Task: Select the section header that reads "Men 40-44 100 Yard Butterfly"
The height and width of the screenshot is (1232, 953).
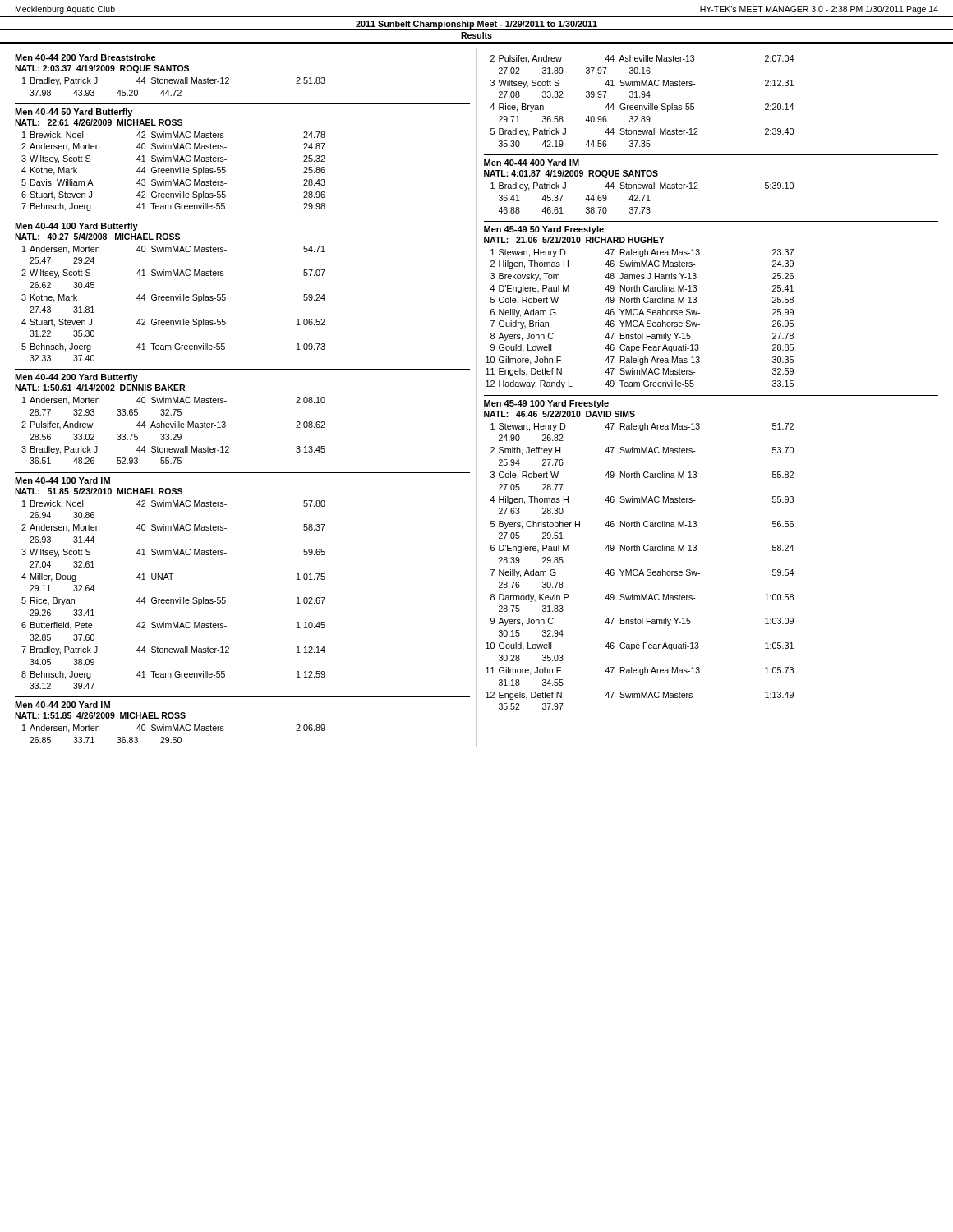Action: [x=76, y=226]
